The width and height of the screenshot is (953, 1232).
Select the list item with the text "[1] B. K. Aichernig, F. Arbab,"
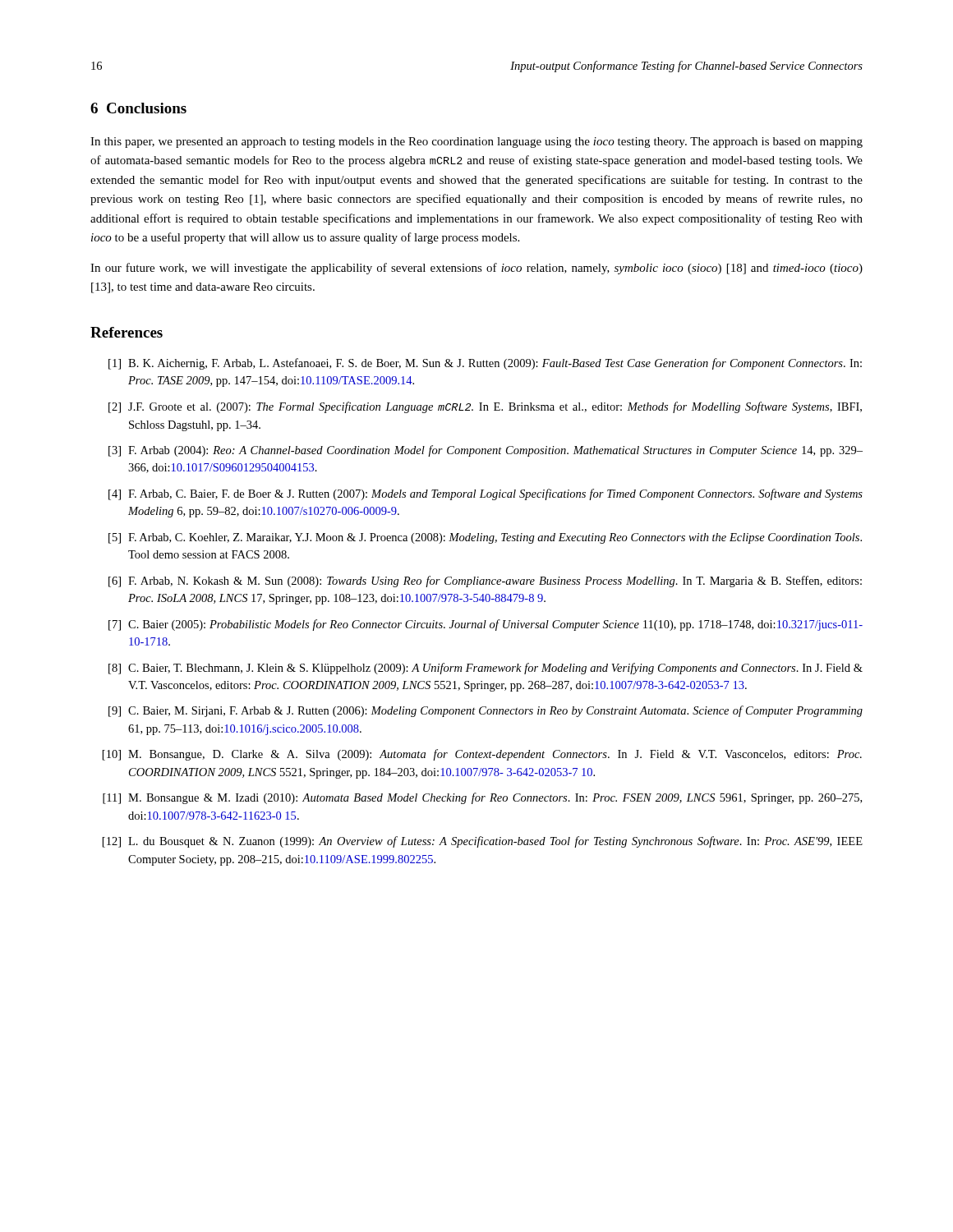coord(476,372)
